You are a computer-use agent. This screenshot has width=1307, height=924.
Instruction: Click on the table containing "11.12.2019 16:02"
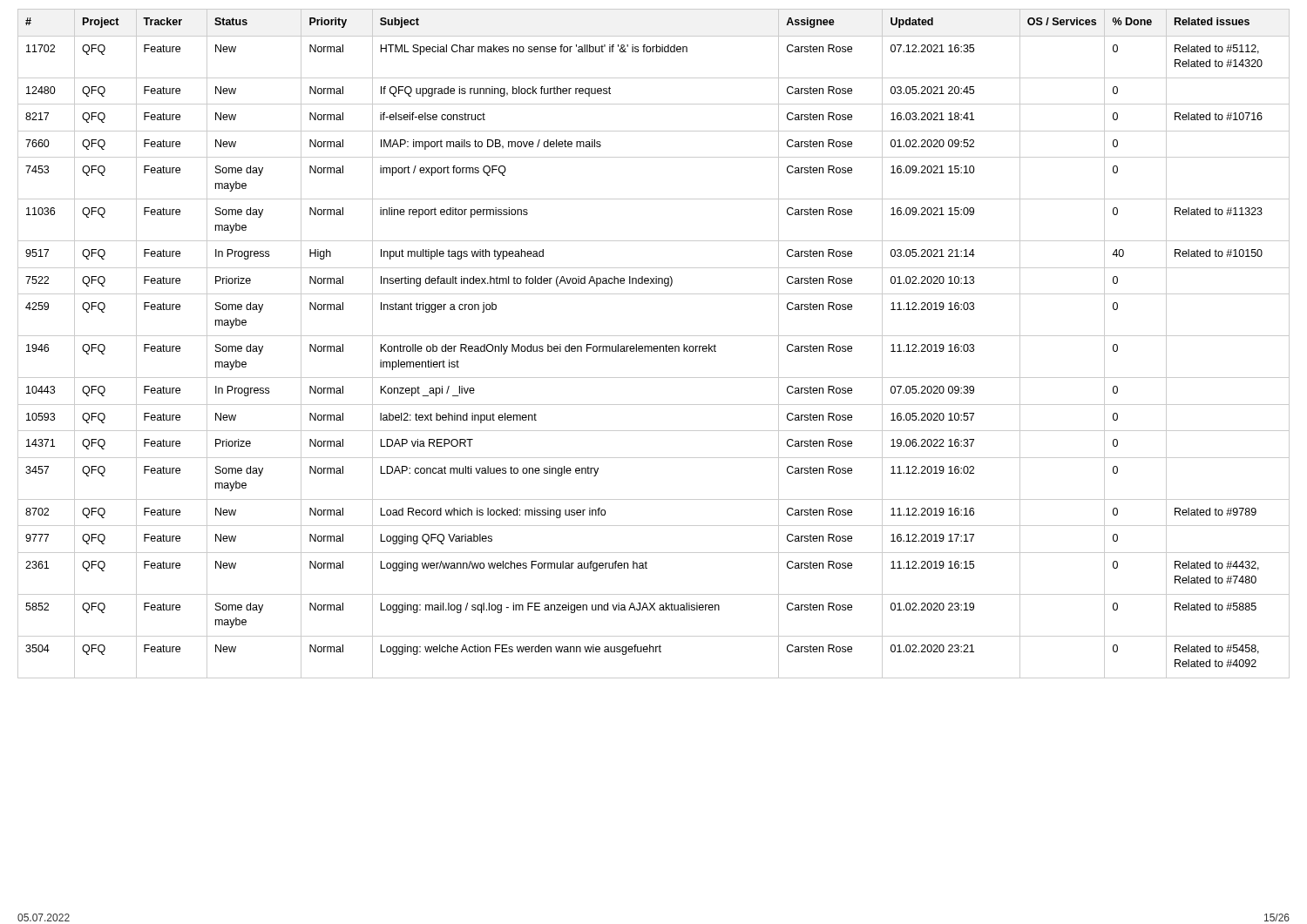coord(654,343)
